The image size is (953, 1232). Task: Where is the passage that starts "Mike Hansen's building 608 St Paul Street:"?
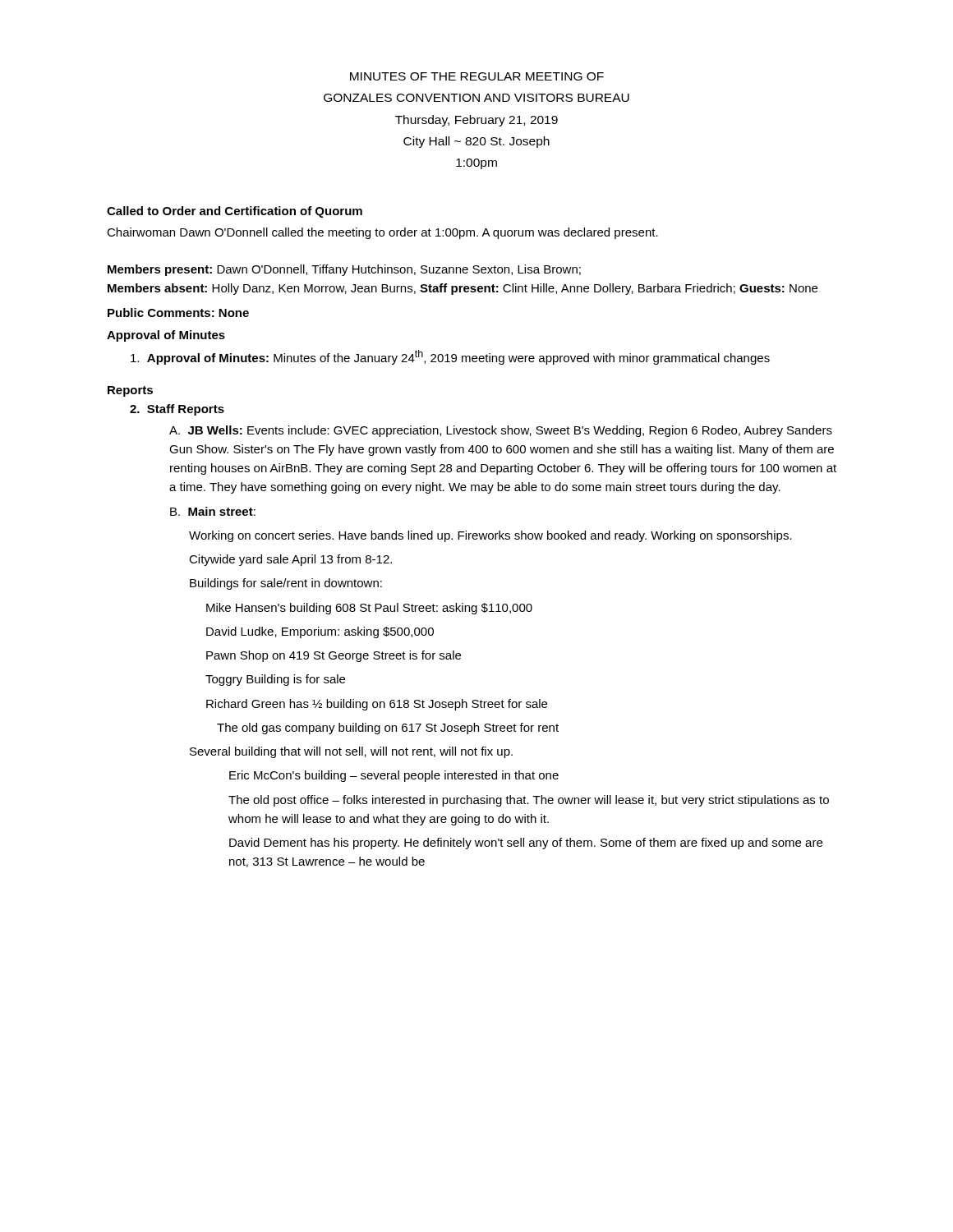point(369,607)
